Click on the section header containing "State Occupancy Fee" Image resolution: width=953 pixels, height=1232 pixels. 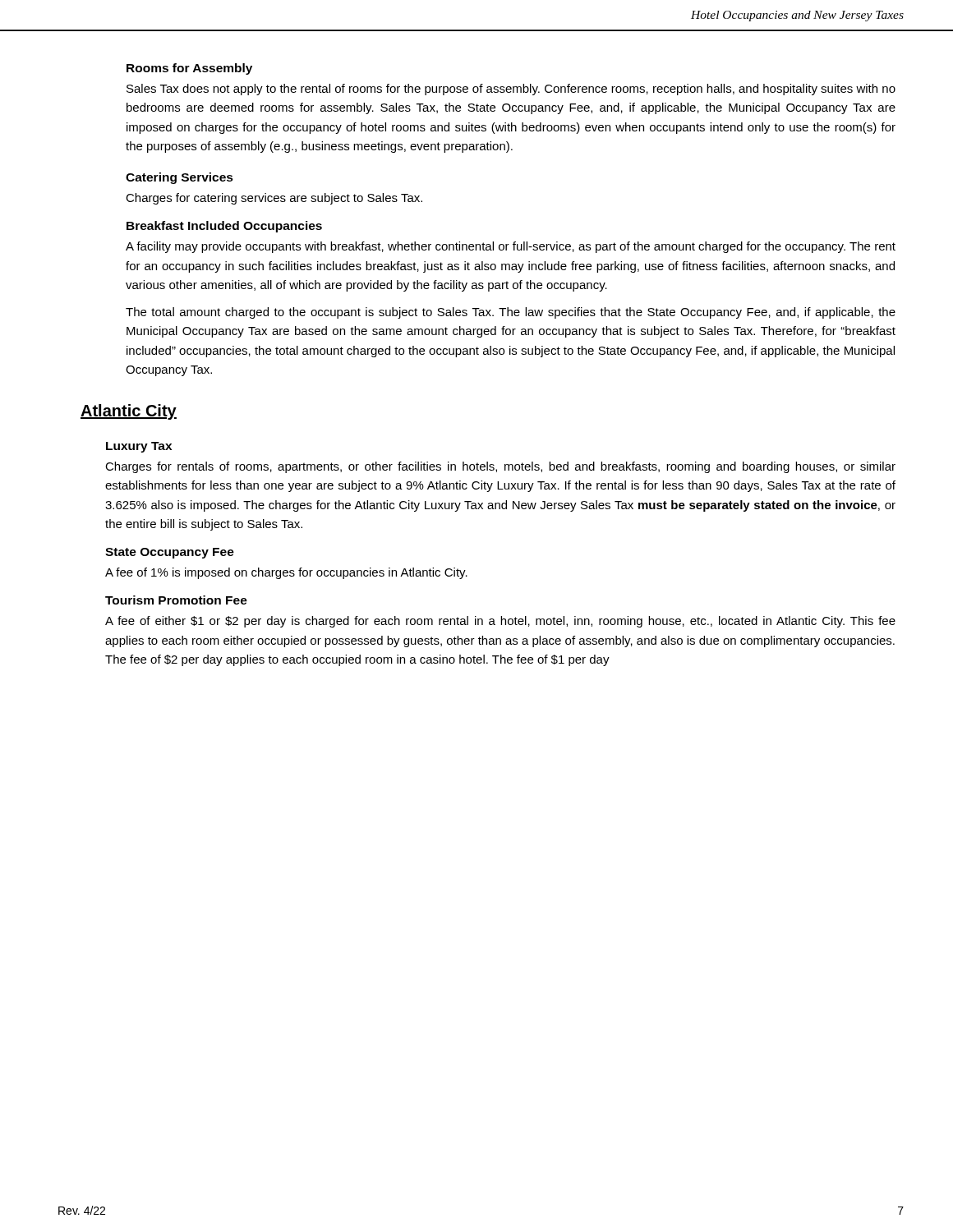[x=170, y=552]
